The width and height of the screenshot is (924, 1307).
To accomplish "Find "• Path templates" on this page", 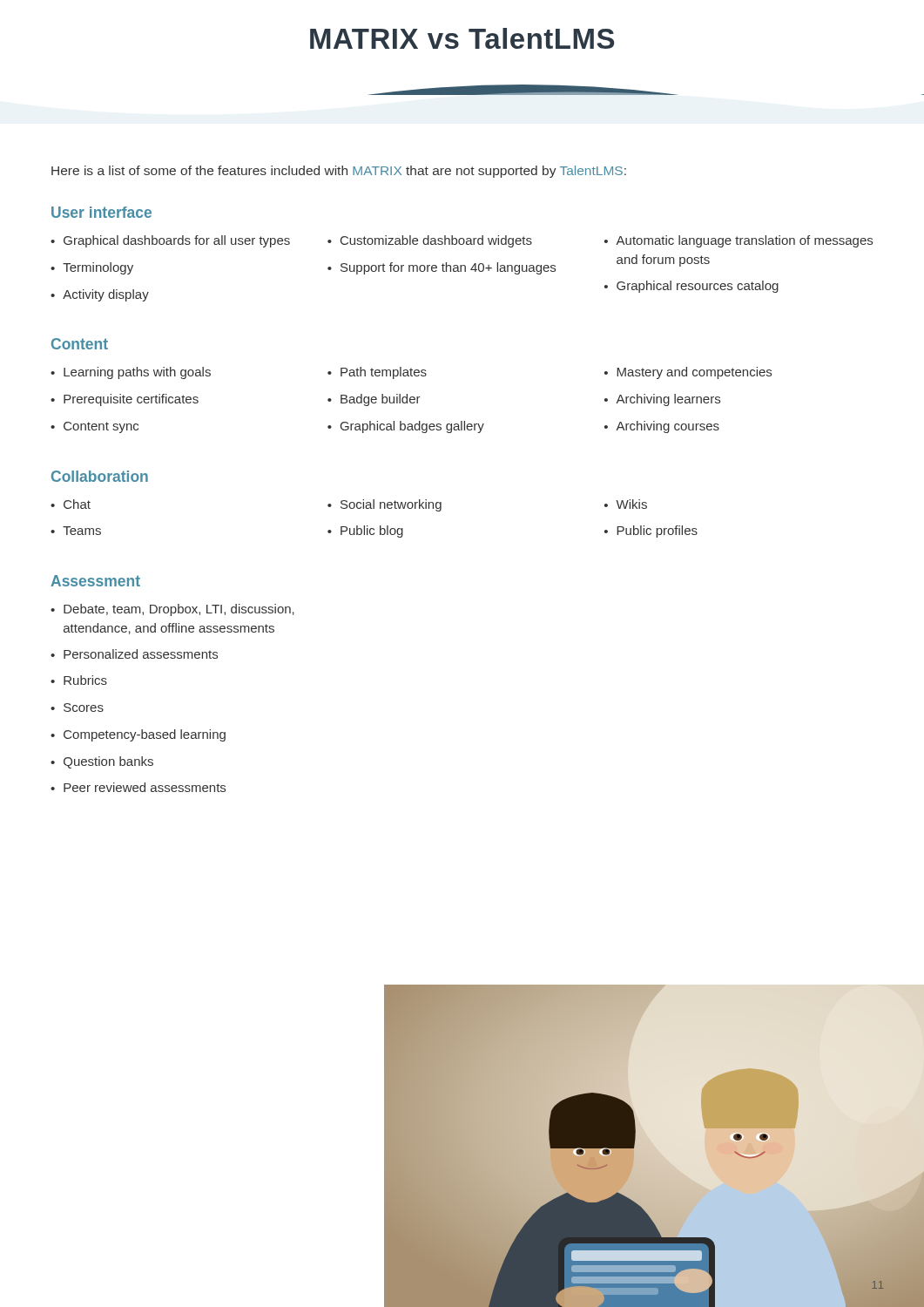I will point(377,373).
